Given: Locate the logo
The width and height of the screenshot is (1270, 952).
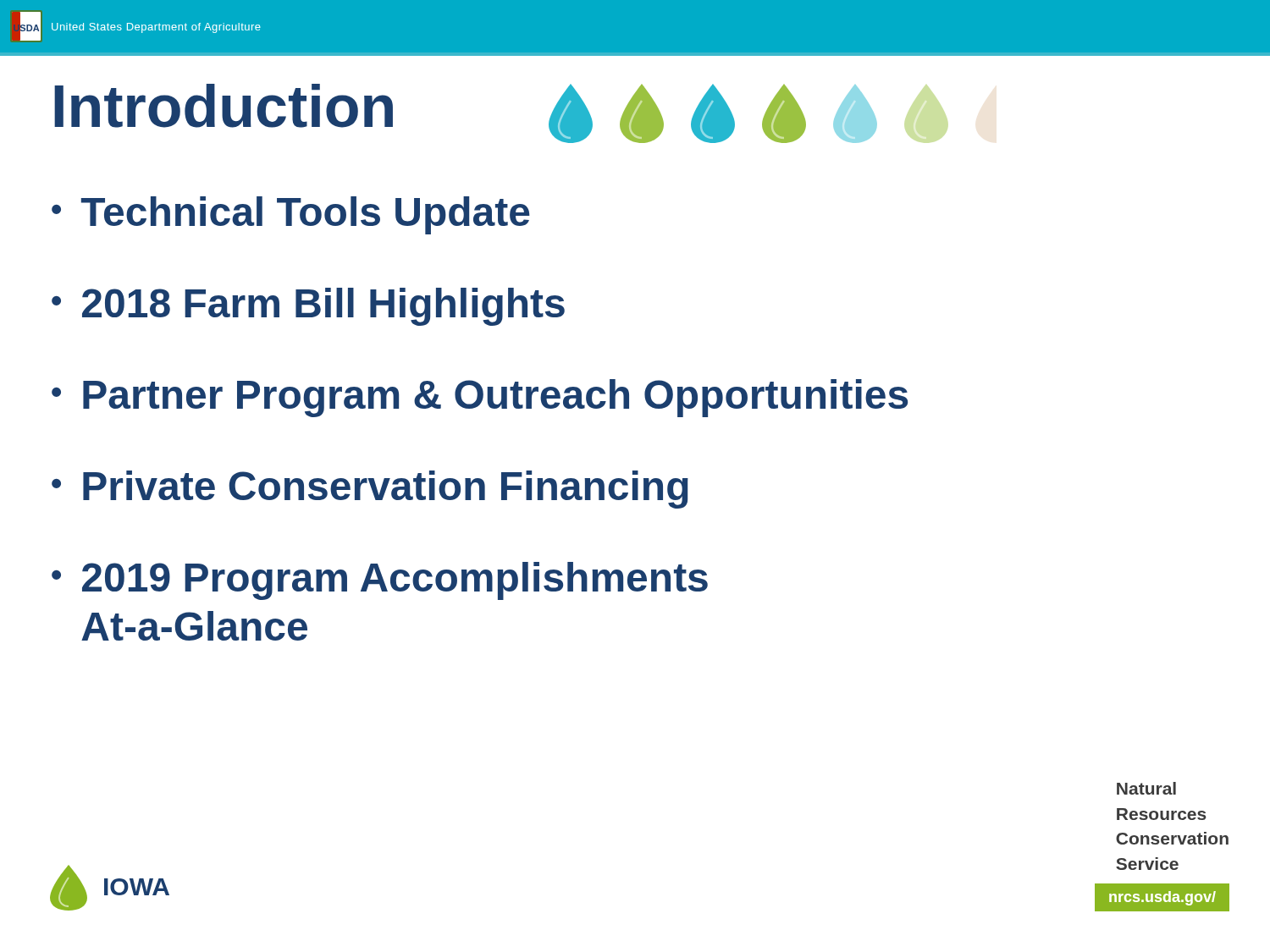Looking at the screenshot, I should point(108,887).
